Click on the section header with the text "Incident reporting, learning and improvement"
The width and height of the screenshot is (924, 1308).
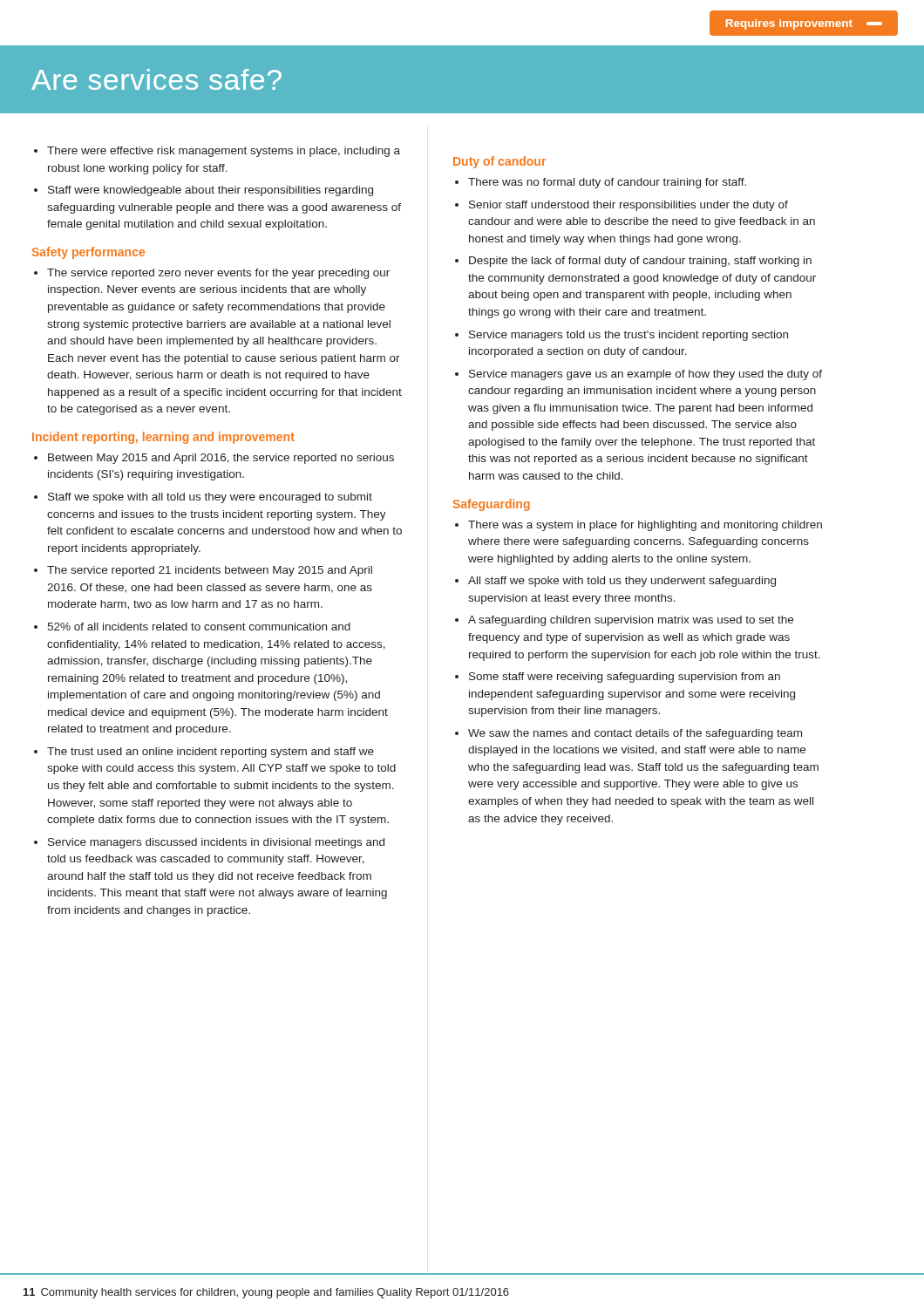pos(163,437)
